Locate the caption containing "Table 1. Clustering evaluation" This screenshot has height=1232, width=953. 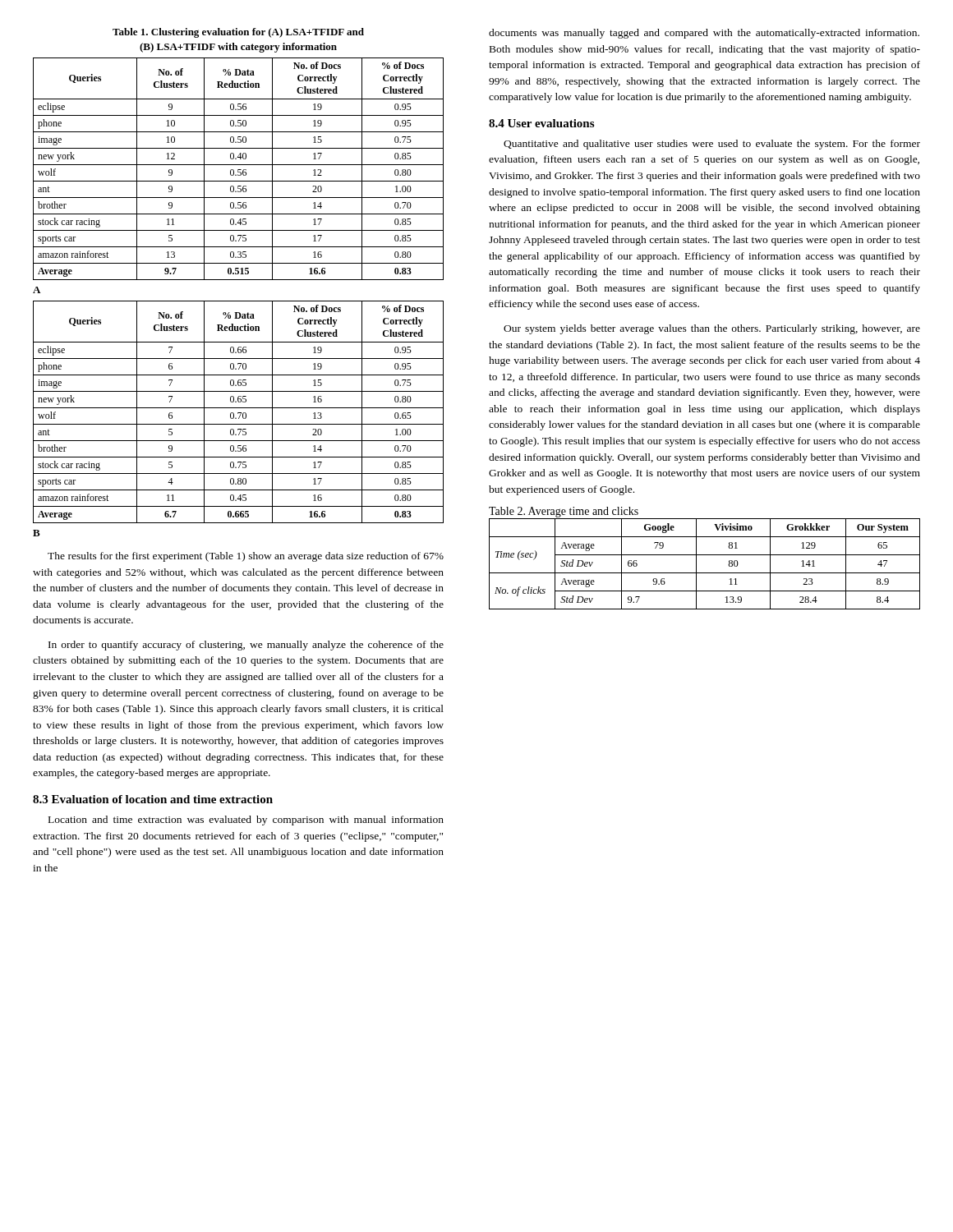coord(238,39)
